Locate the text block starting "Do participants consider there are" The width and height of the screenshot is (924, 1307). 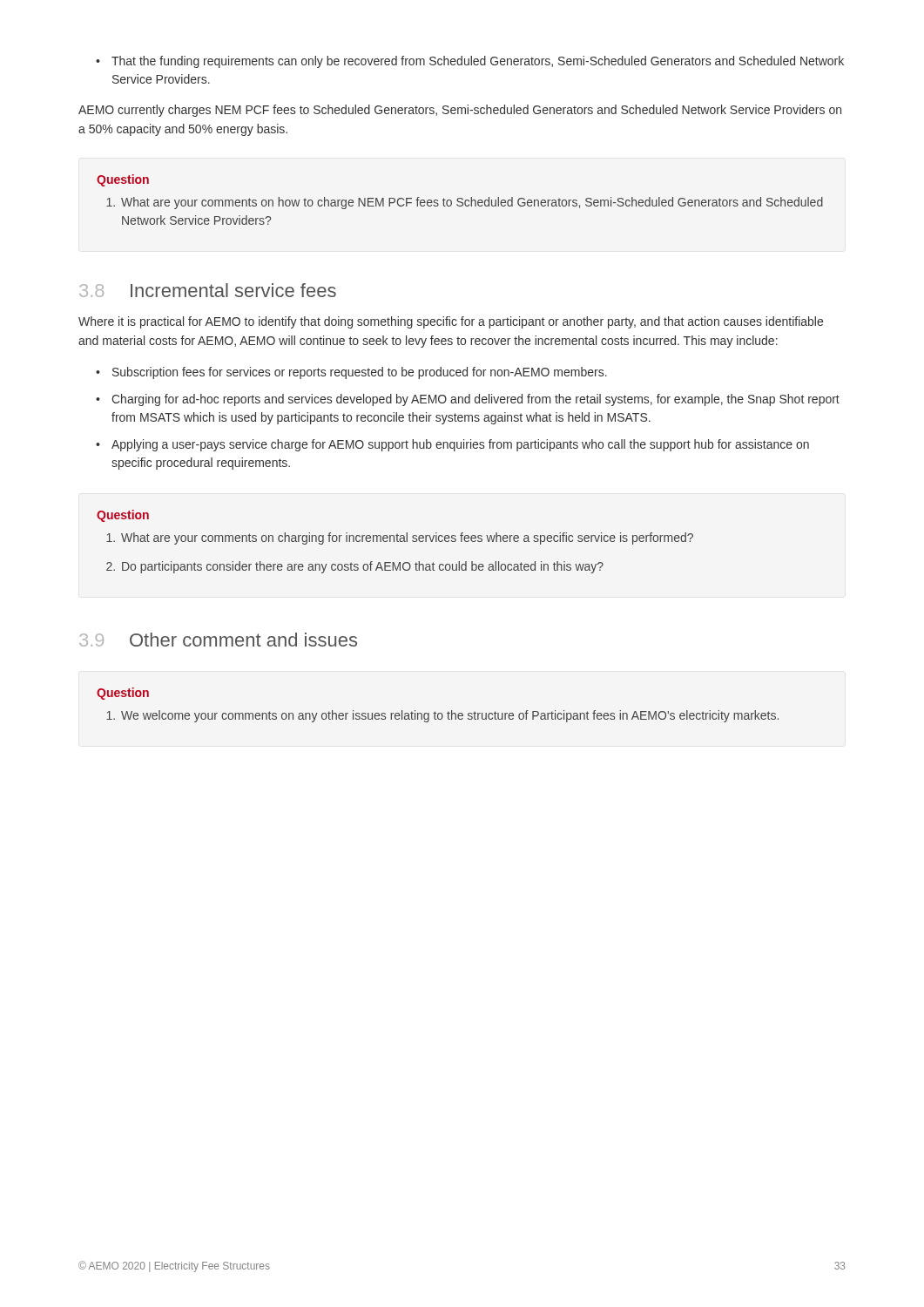click(362, 566)
